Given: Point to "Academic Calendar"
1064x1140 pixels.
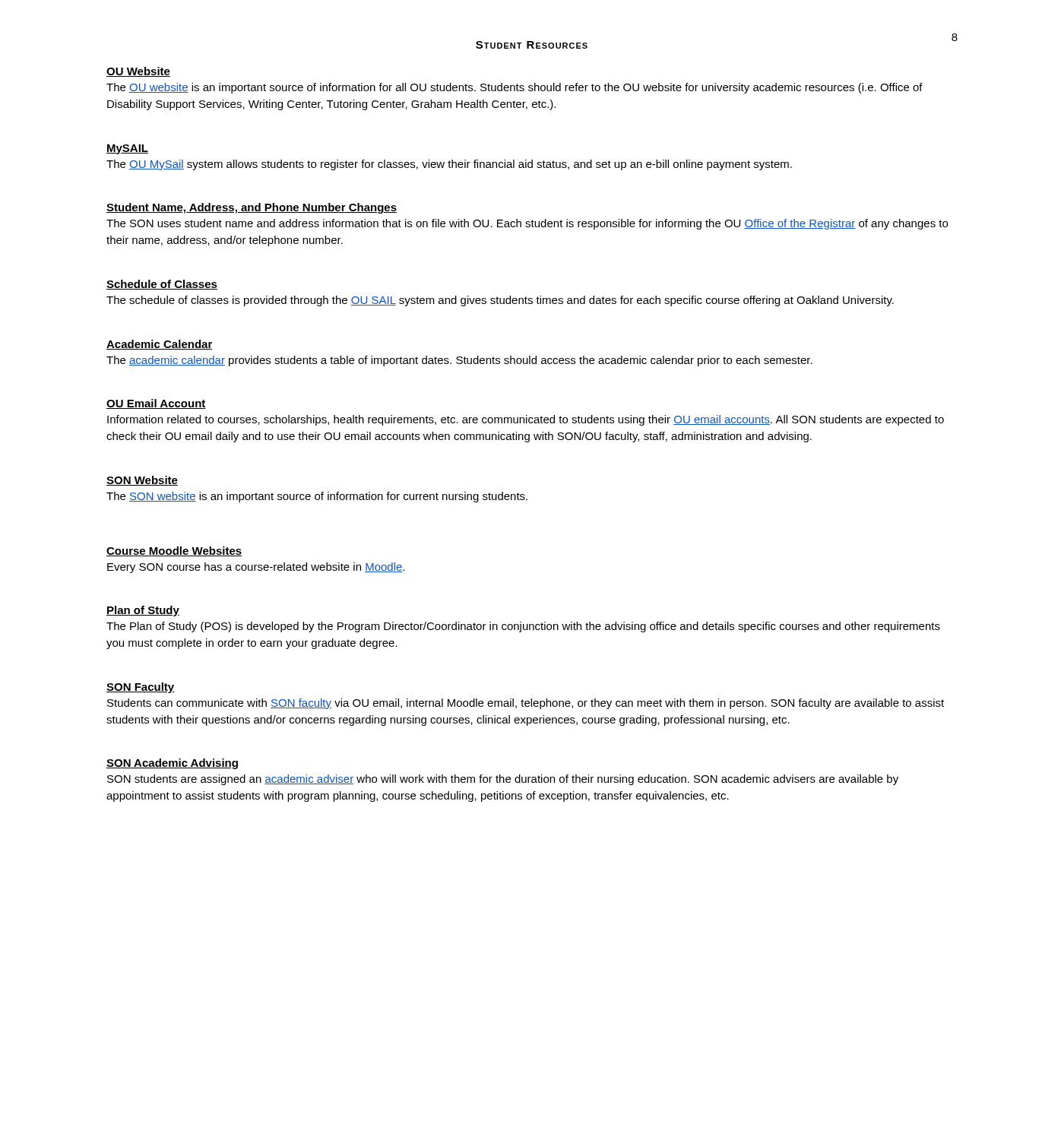Looking at the screenshot, I should click(x=159, y=344).
